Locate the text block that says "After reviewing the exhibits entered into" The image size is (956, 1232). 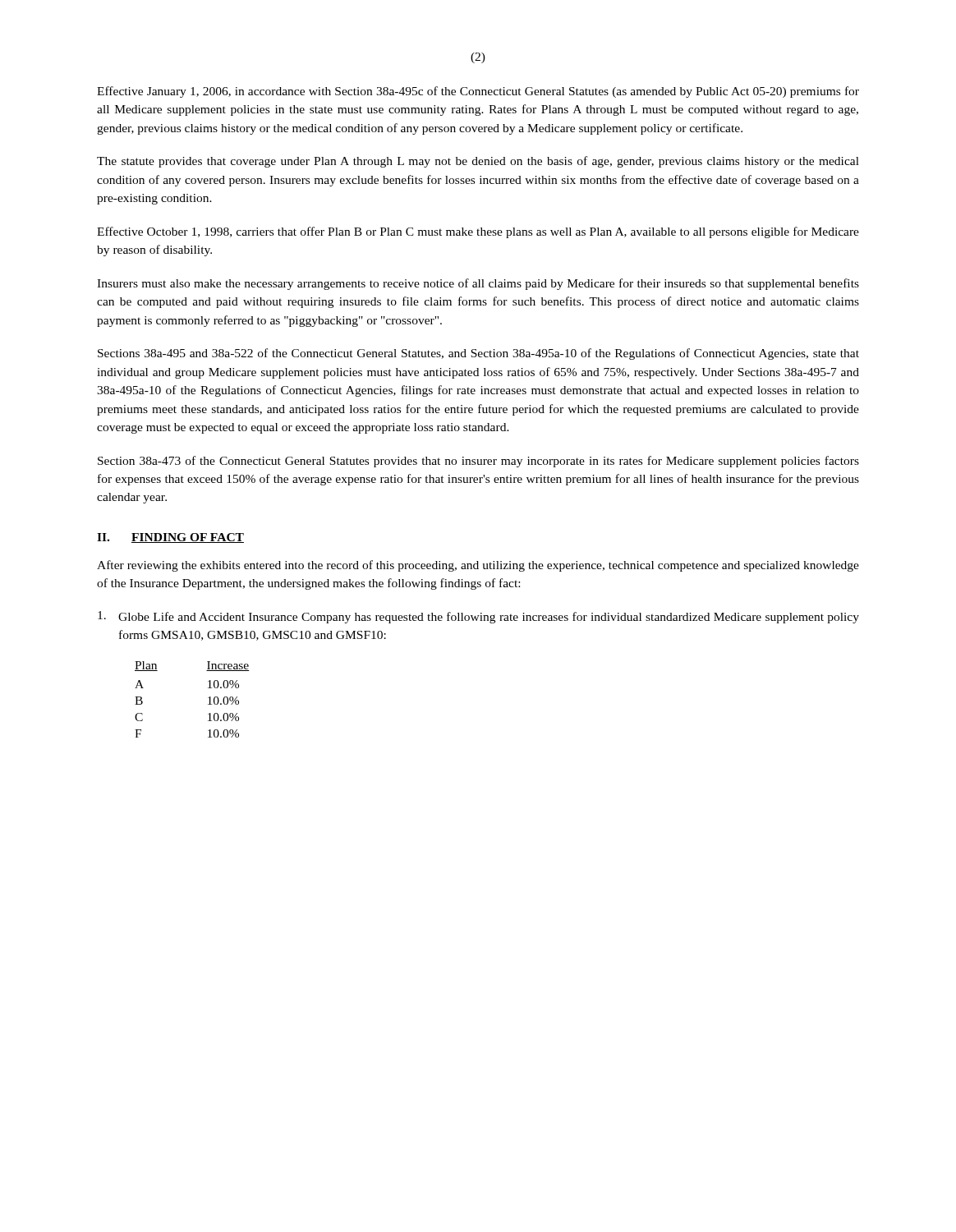pyautogui.click(x=478, y=574)
